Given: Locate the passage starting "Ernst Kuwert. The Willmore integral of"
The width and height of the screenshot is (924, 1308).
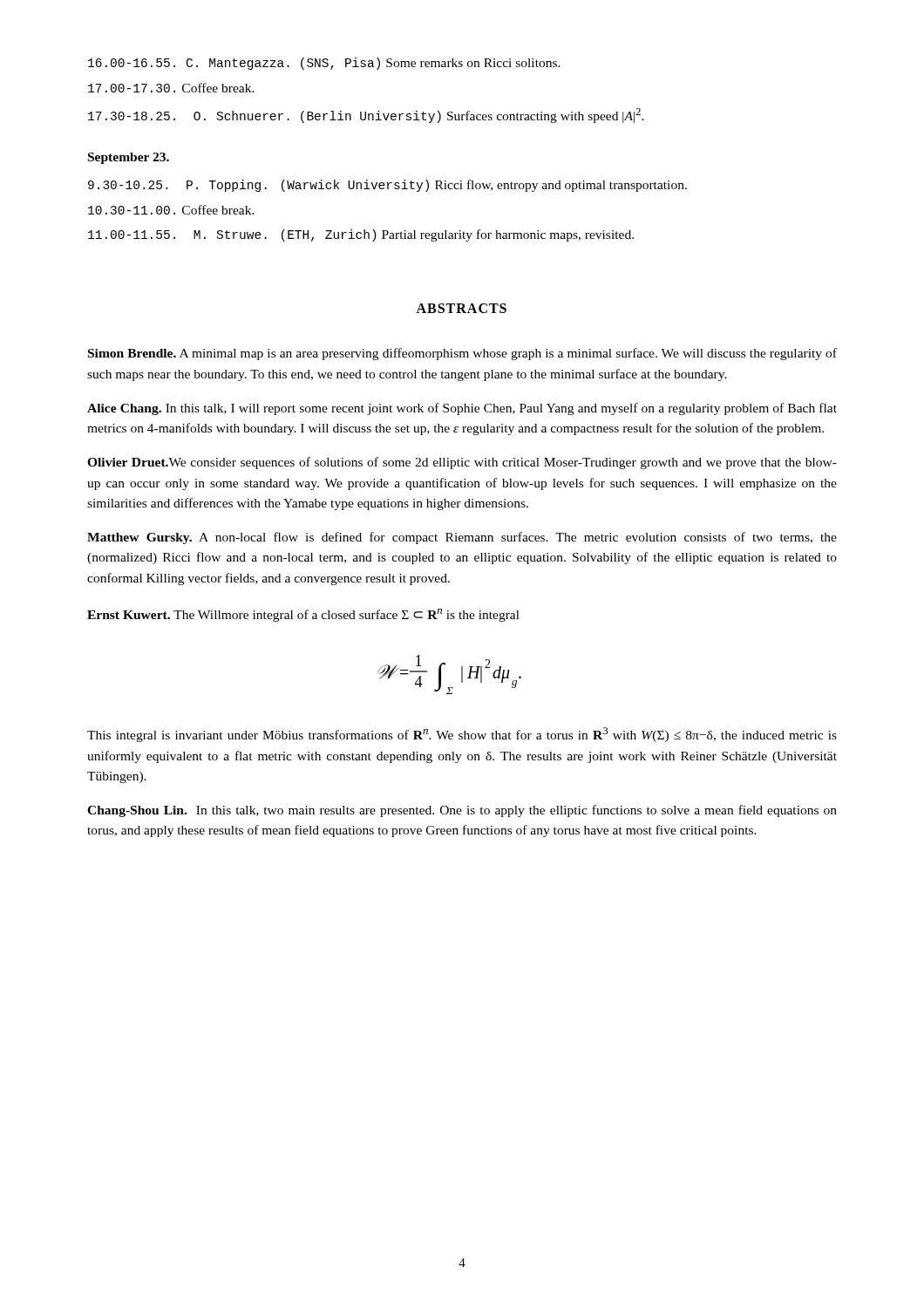Looking at the screenshot, I should (303, 612).
